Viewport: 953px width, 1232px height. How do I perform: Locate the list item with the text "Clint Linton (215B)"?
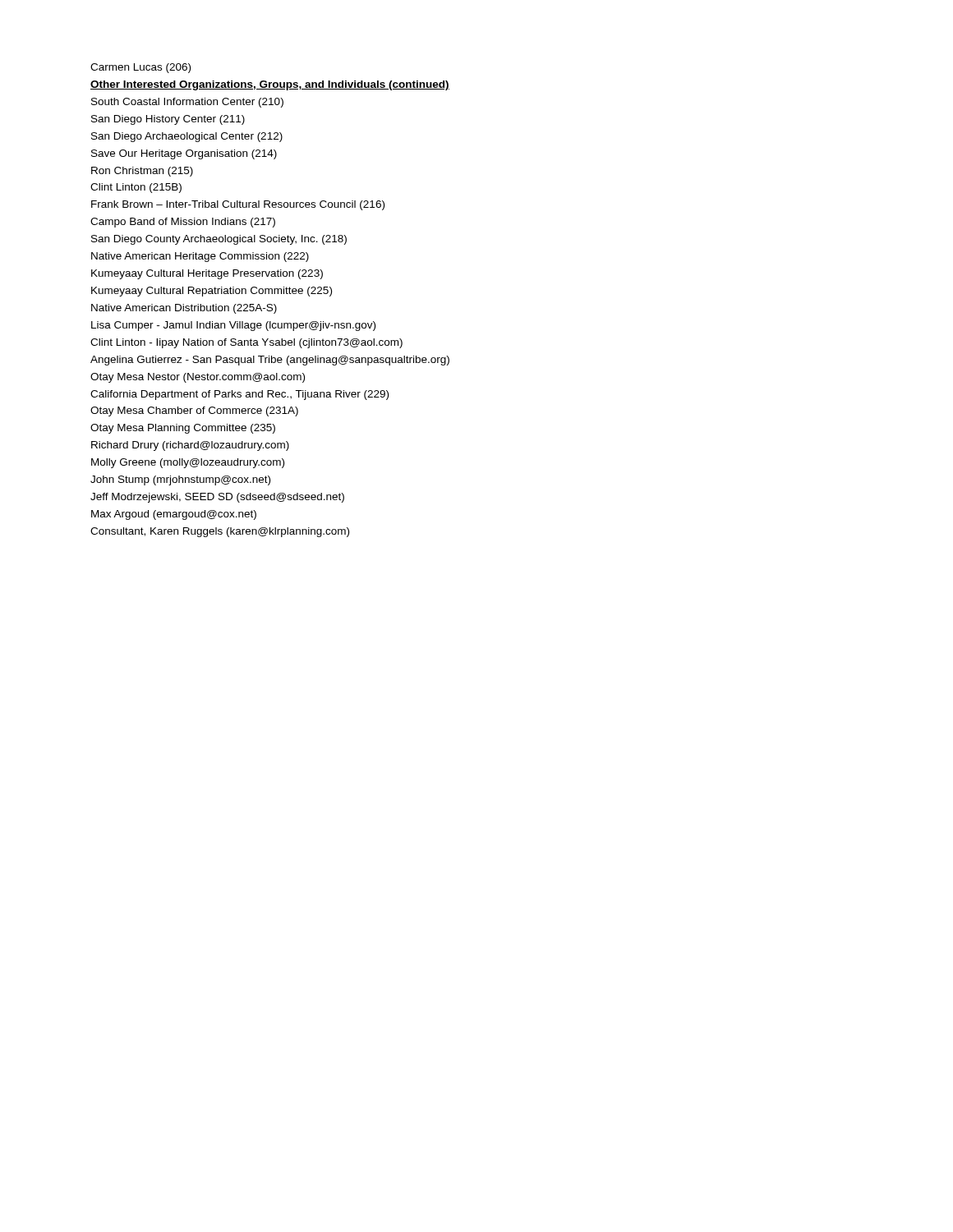[136, 188]
